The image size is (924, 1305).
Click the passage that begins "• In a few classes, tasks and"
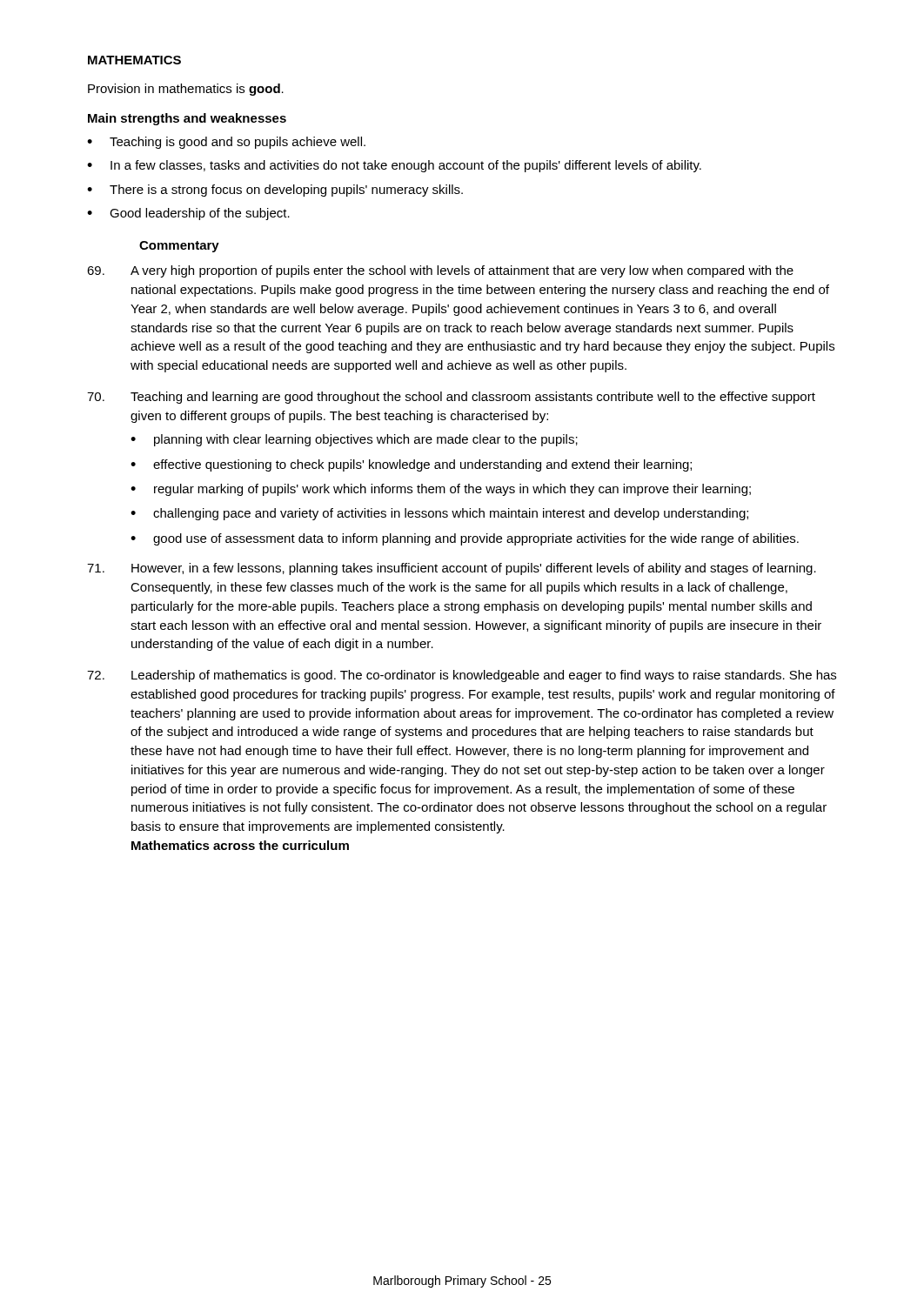click(462, 166)
